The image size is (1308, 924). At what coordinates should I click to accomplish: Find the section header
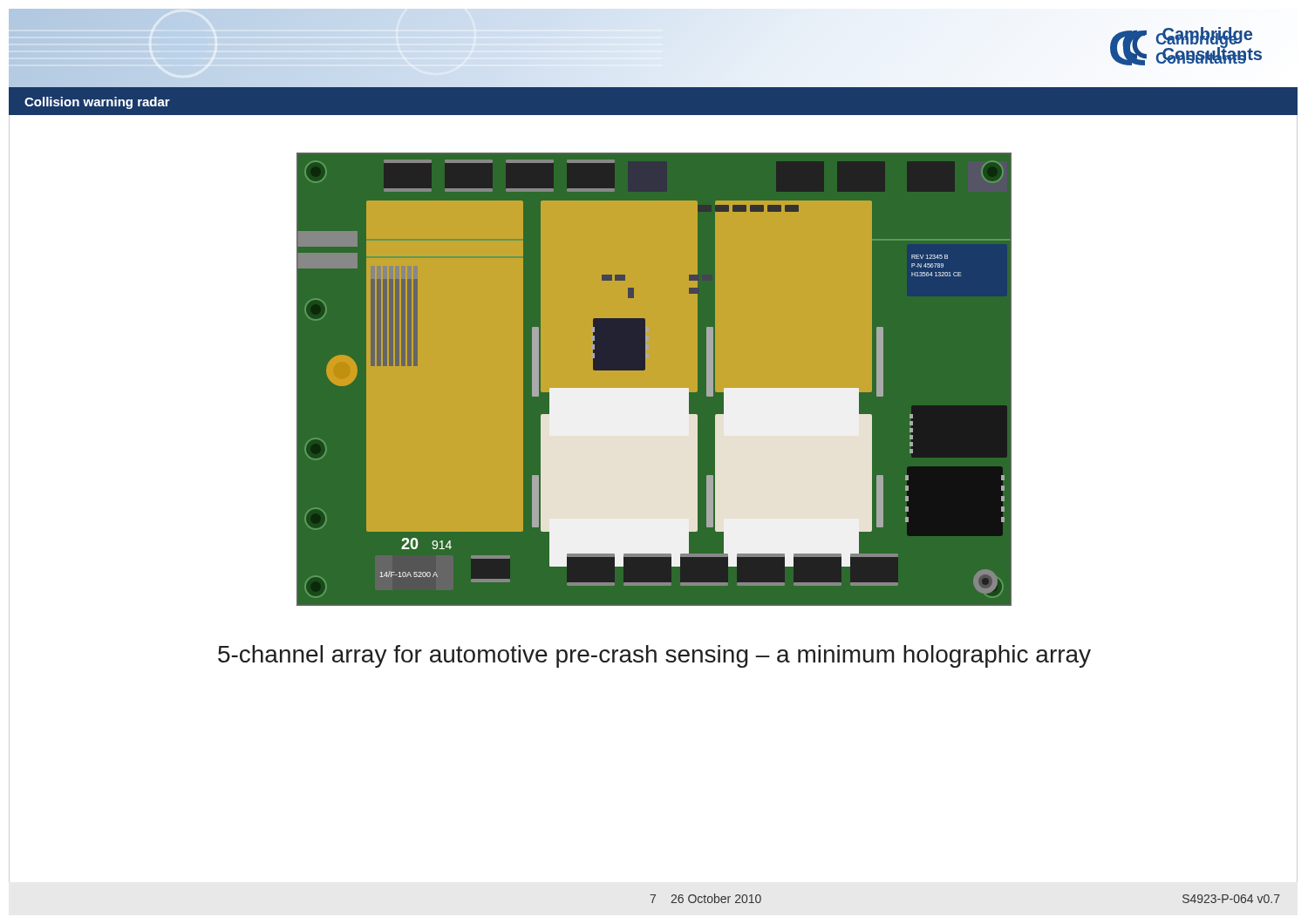97,101
